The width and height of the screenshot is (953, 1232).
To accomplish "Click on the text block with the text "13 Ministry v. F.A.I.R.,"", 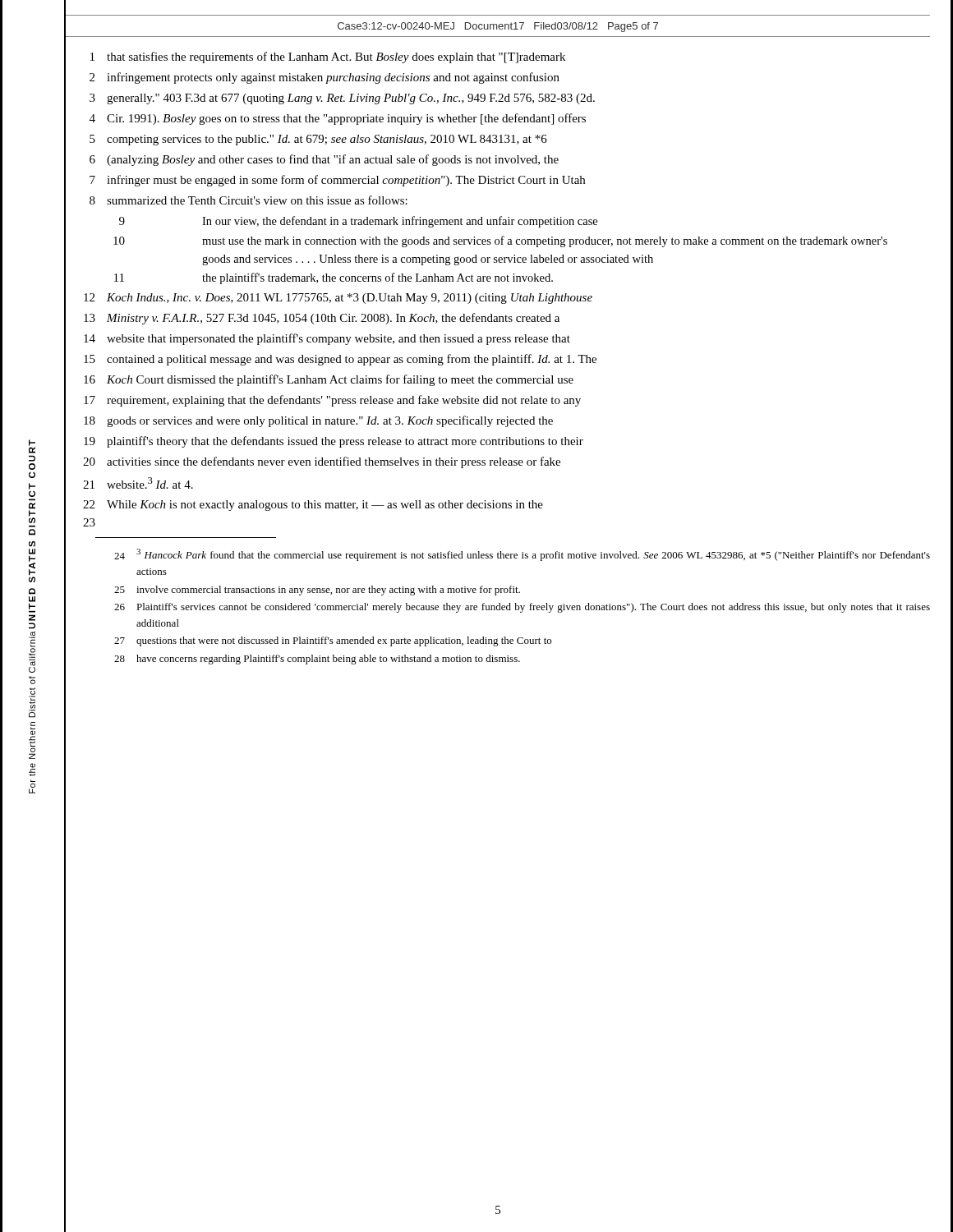I will pos(498,318).
